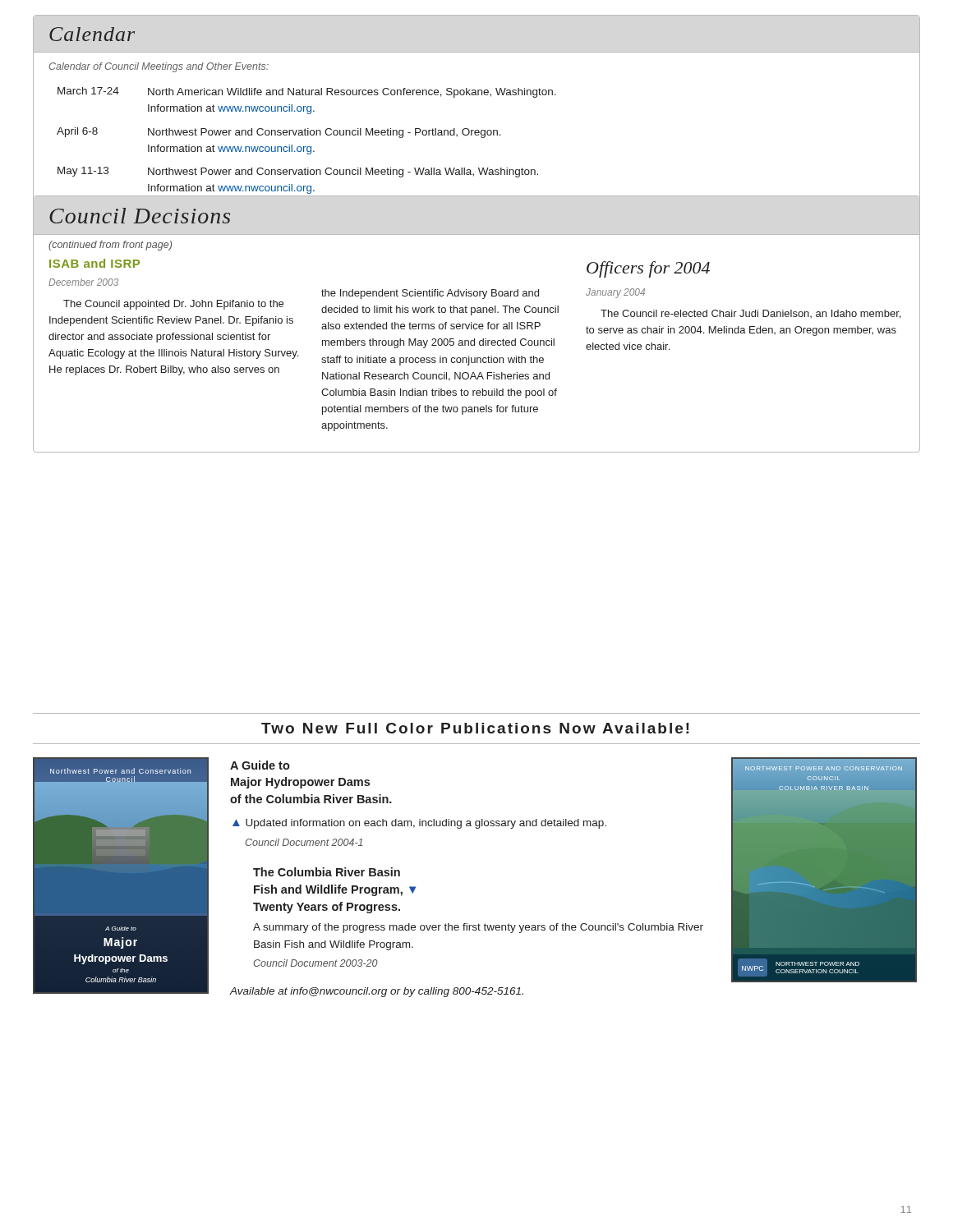Viewport: 953px width, 1232px height.
Task: Find the text block that says "Available at info@nwcouncil.org"
Action: [x=377, y=991]
